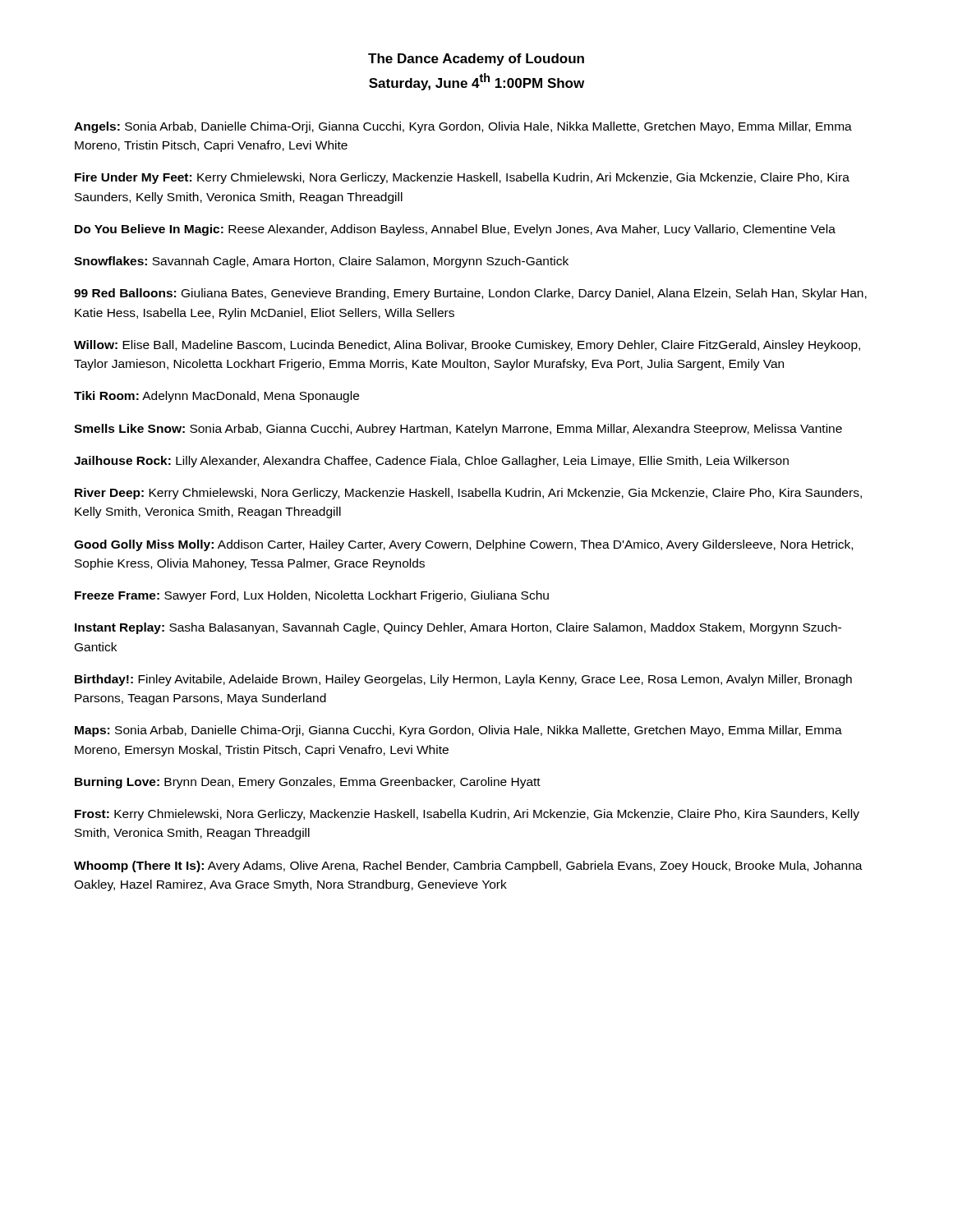Find the text block starting "Angels: Sonia Arbab,"
953x1232 pixels.
(463, 136)
